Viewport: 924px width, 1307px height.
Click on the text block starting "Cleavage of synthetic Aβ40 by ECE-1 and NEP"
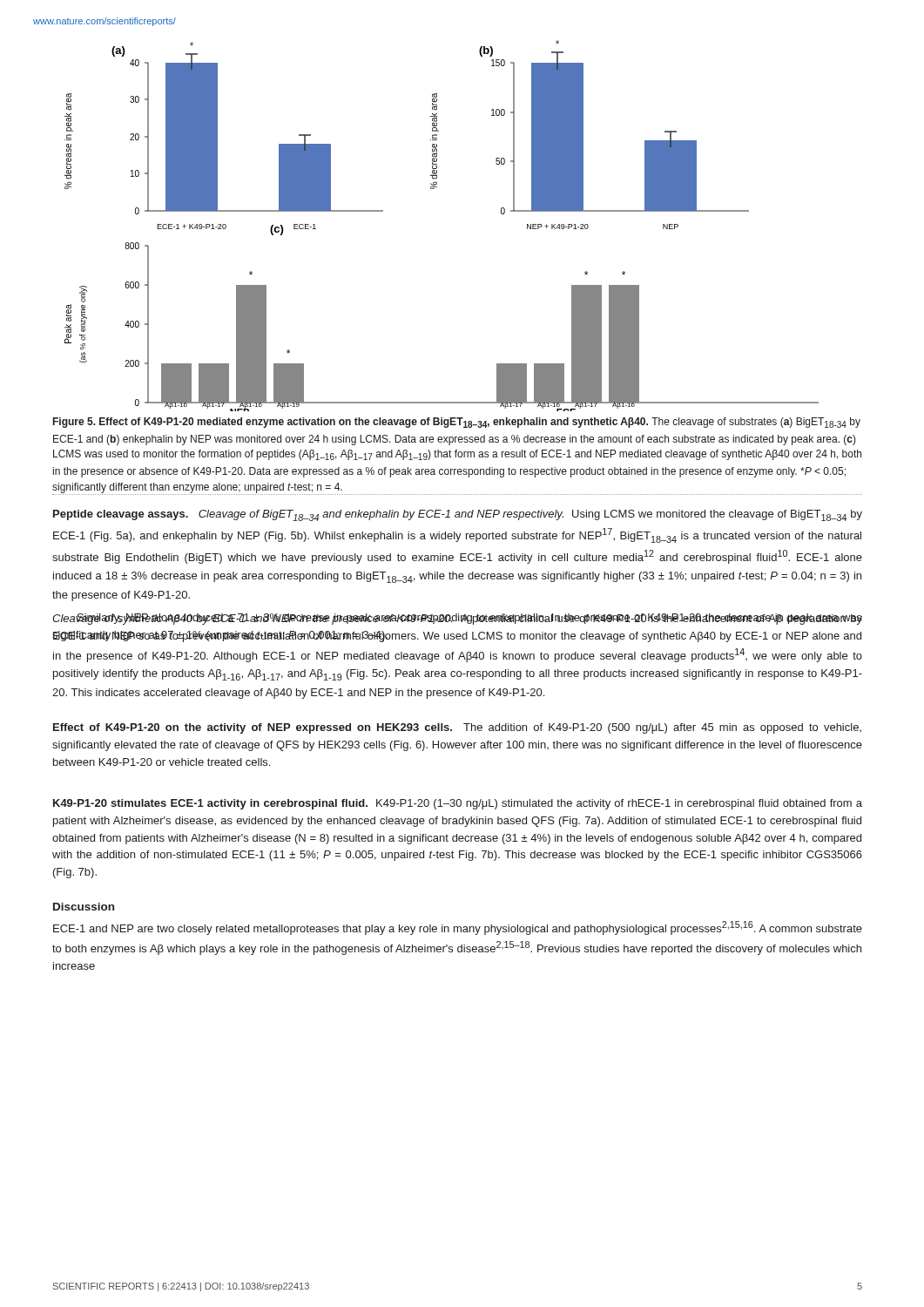click(x=457, y=655)
